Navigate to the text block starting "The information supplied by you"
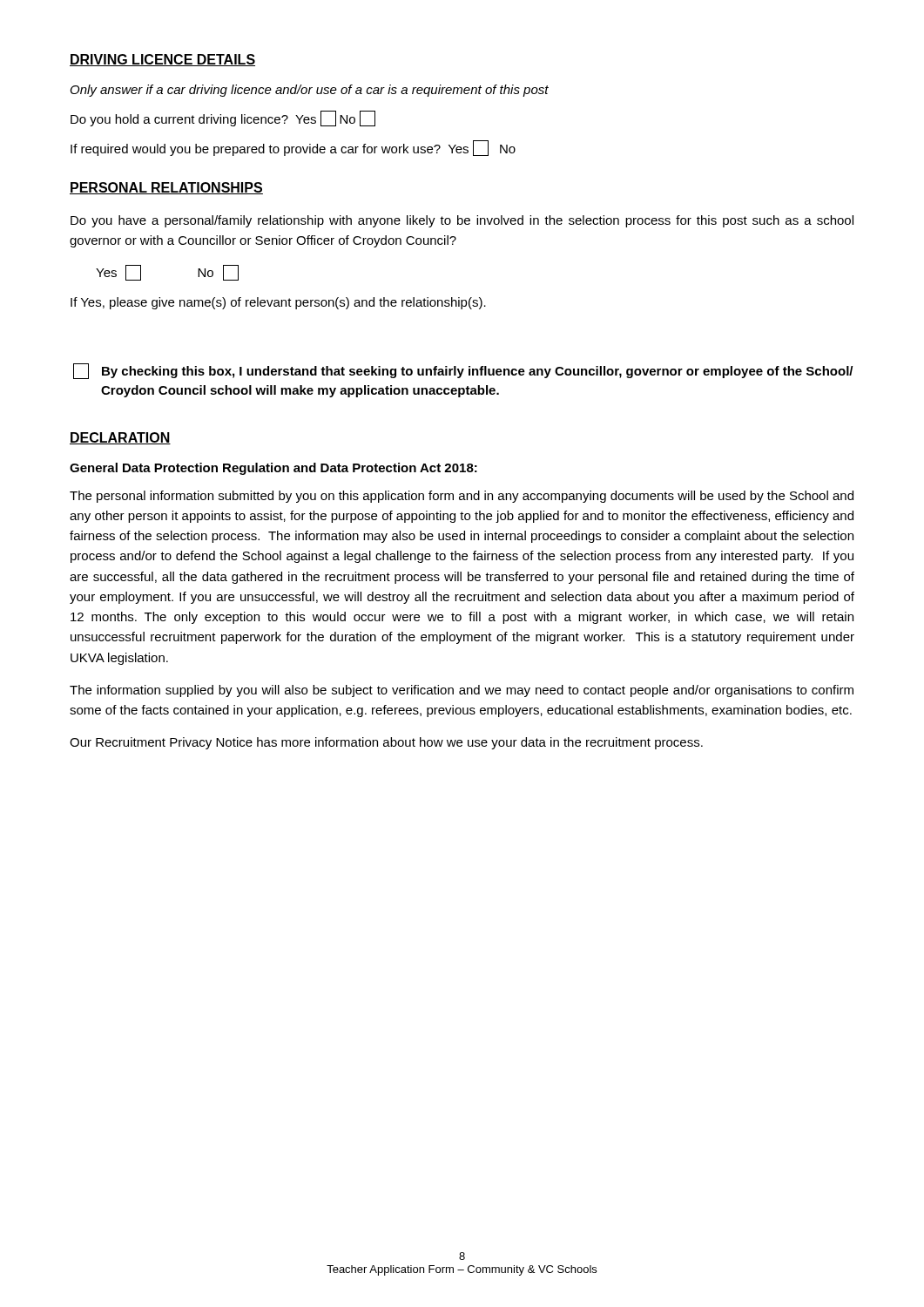The width and height of the screenshot is (924, 1307). tap(462, 700)
